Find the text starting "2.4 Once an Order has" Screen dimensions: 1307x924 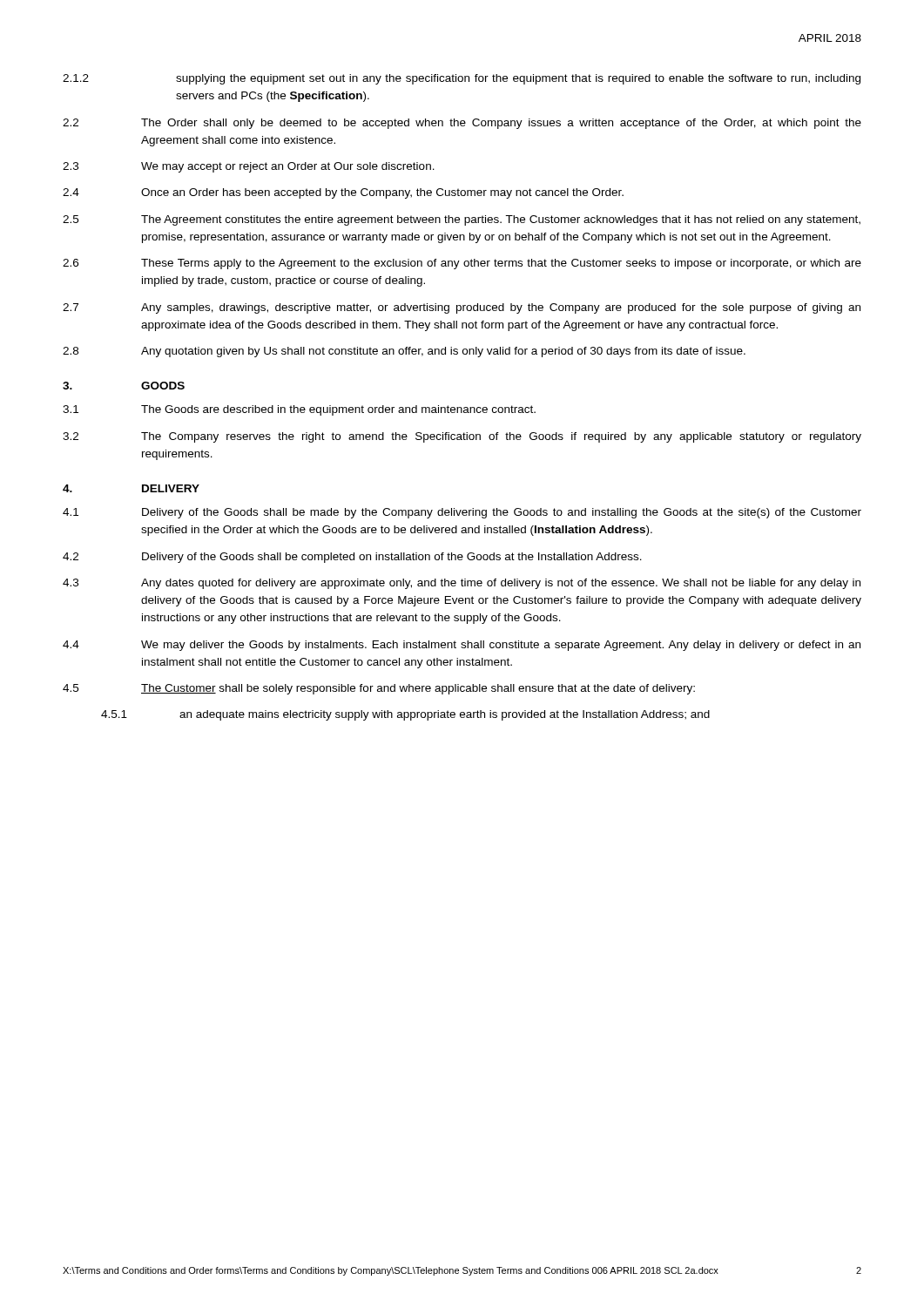(x=462, y=193)
